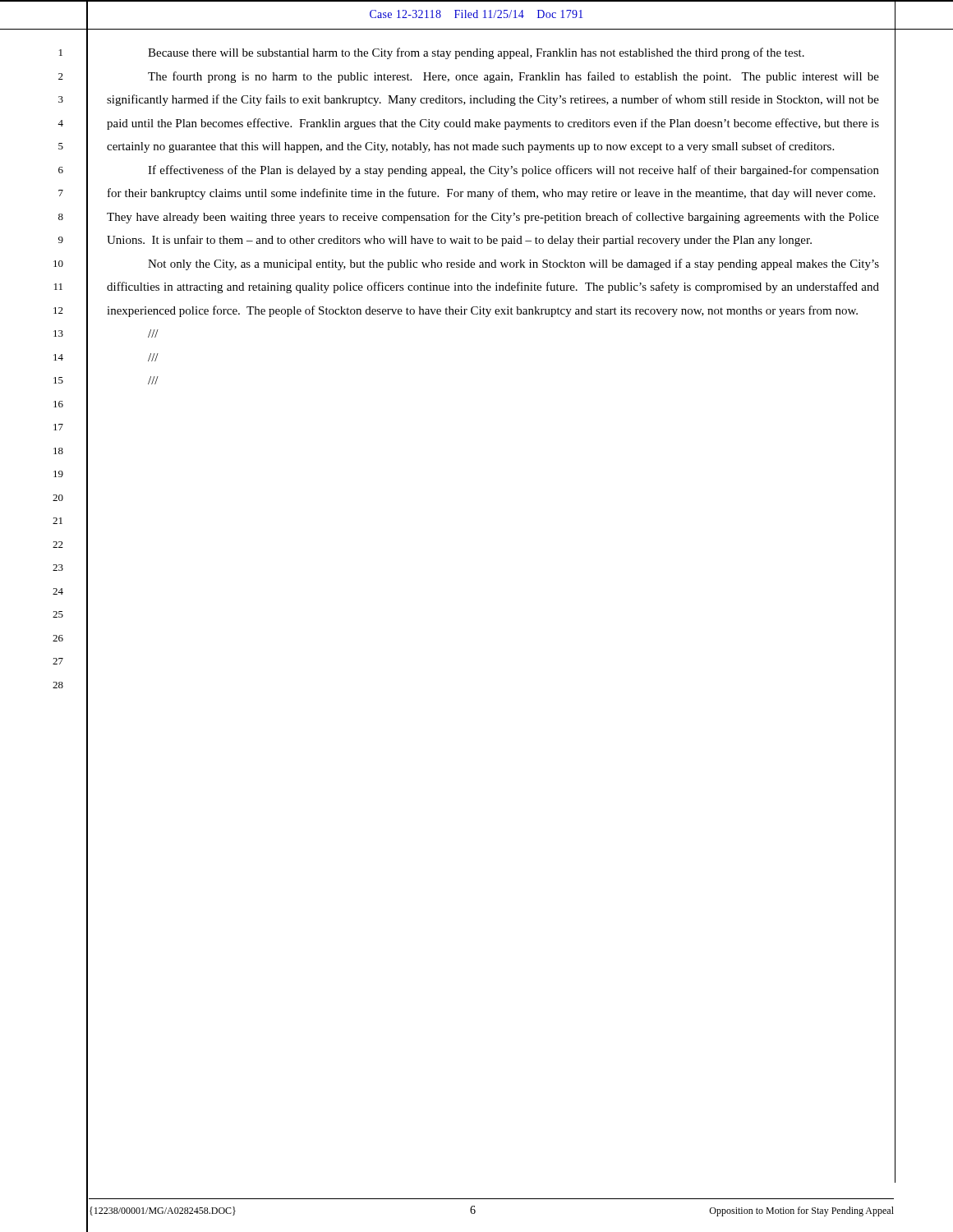
Task: Find the text block with the text "The fourth prong is"
Action: pos(493,111)
